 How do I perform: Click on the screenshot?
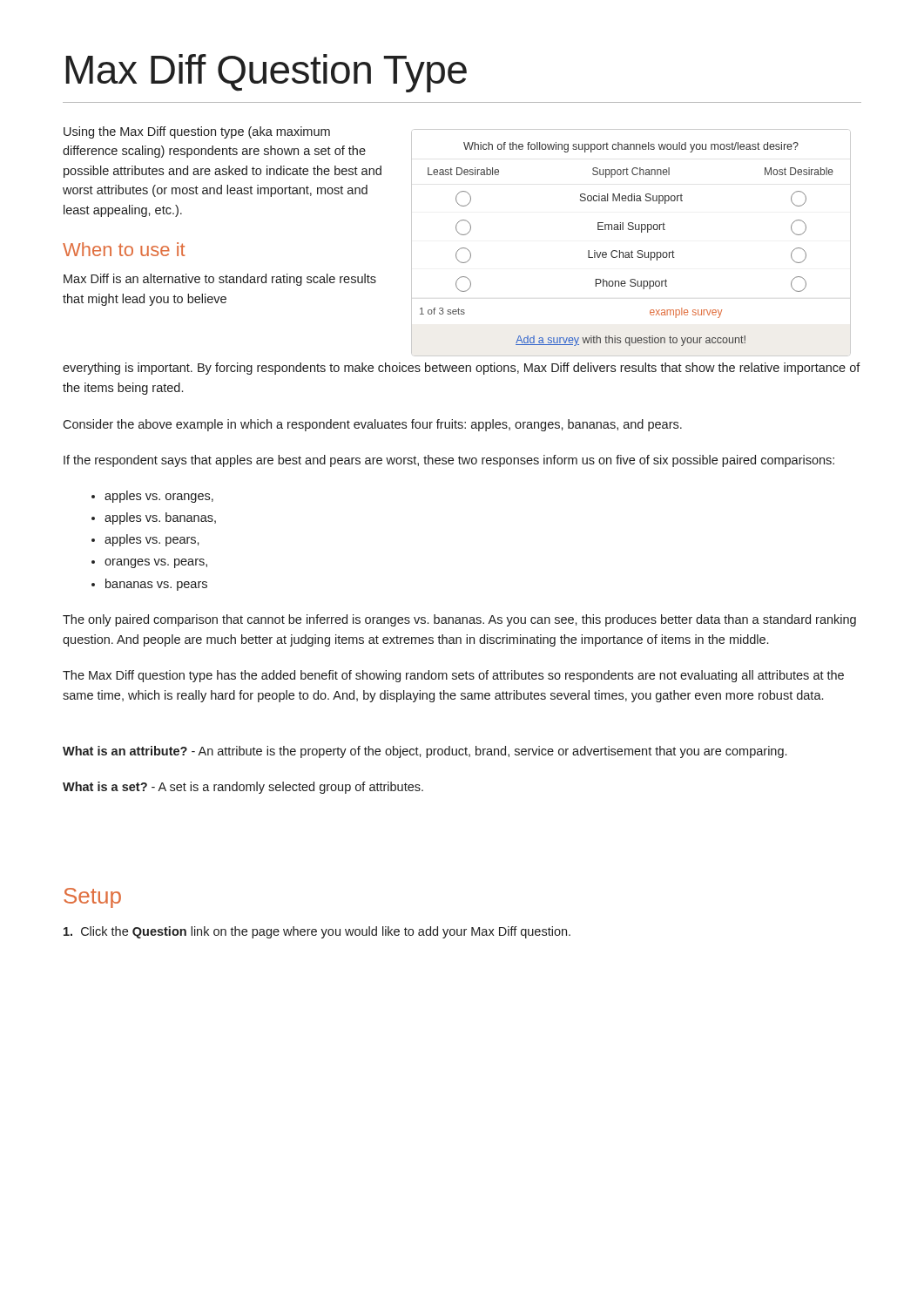[631, 243]
